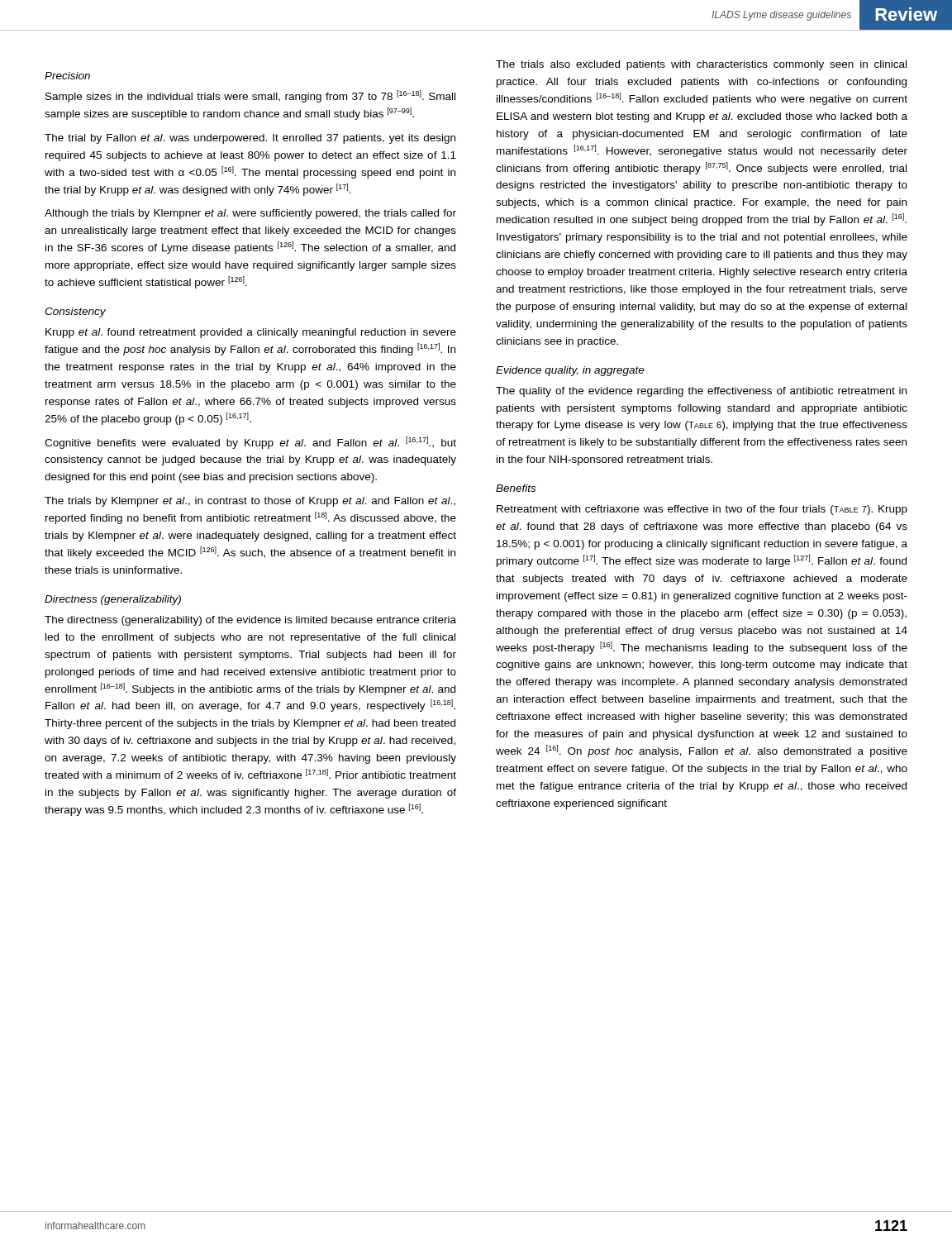Viewport: 952px width, 1240px height.
Task: Point to the text block starting "Evidence quality, in aggregate"
Action: pos(570,371)
